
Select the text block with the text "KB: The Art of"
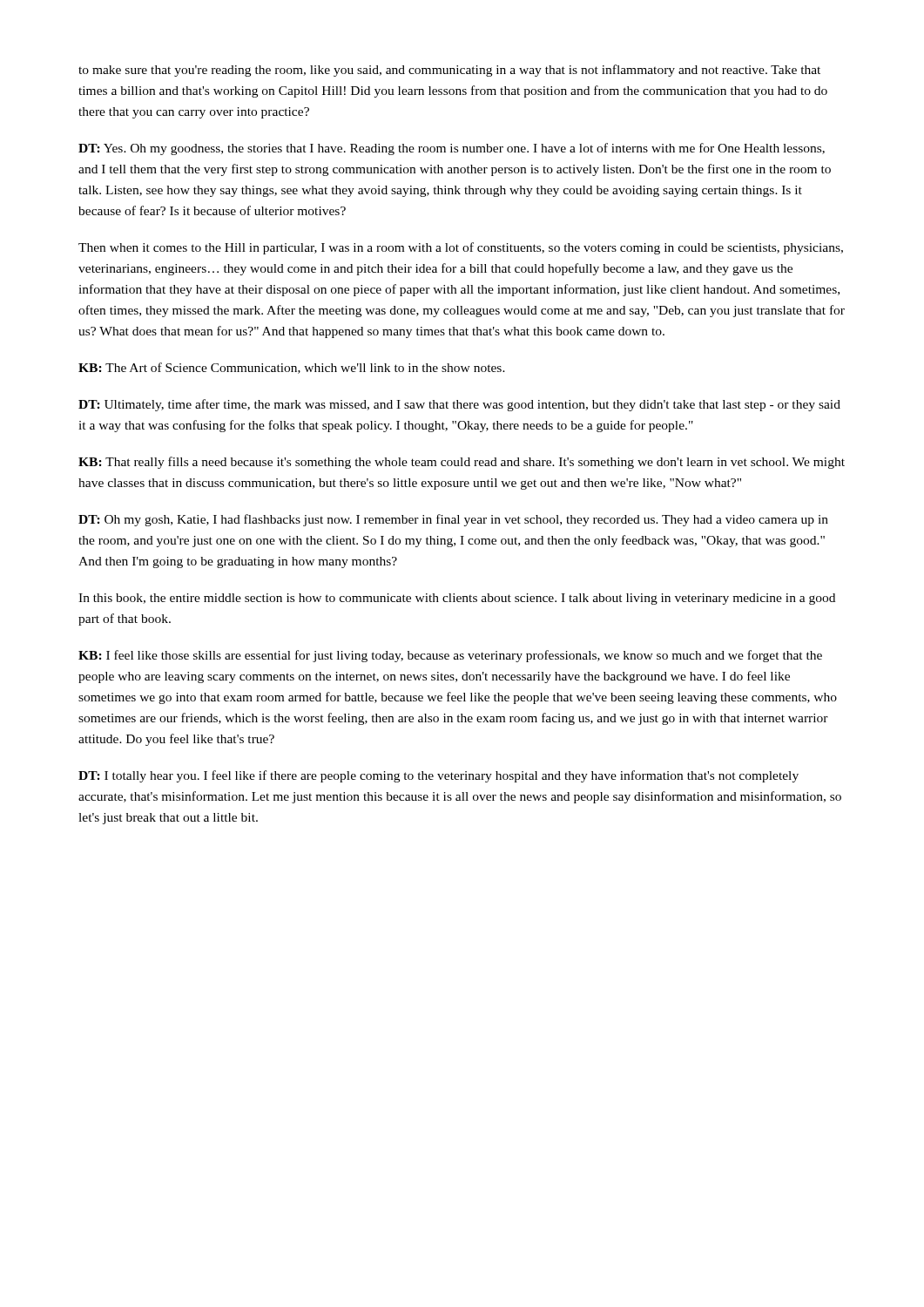pyautogui.click(x=292, y=367)
